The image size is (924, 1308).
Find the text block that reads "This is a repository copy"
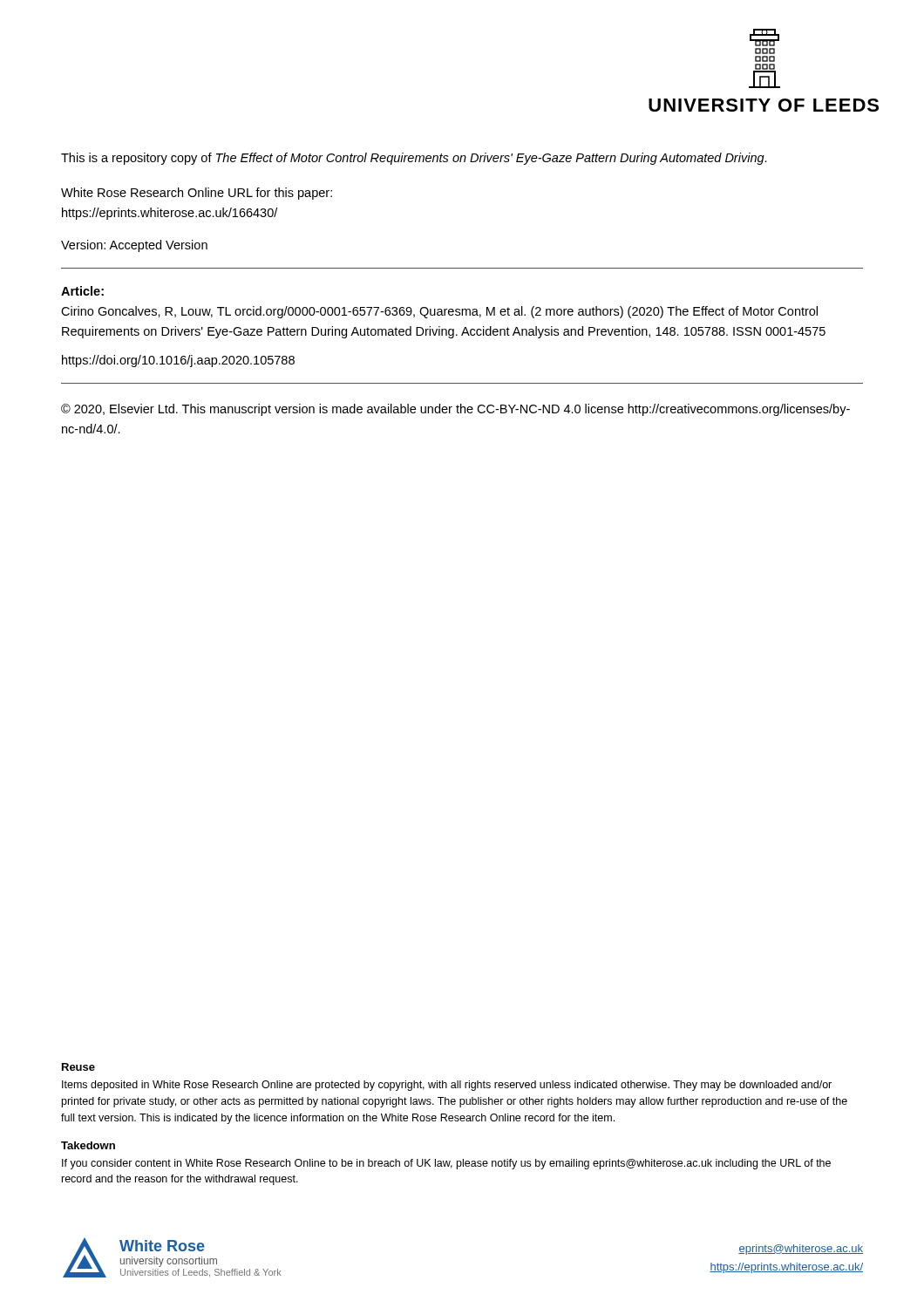[x=414, y=158]
